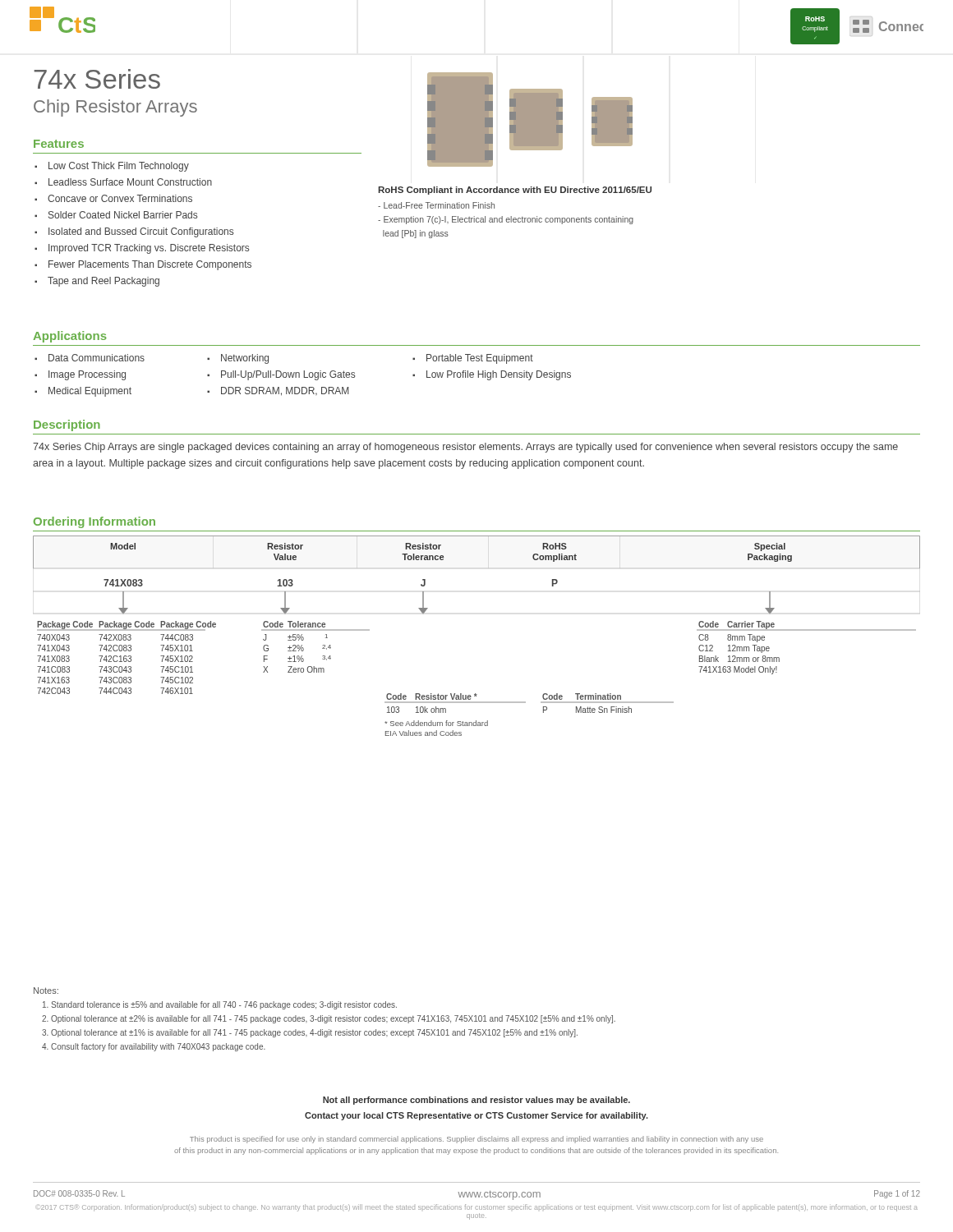Point to the passage starting "Data Communications"
This screenshot has height=1232, width=953.
click(96, 358)
